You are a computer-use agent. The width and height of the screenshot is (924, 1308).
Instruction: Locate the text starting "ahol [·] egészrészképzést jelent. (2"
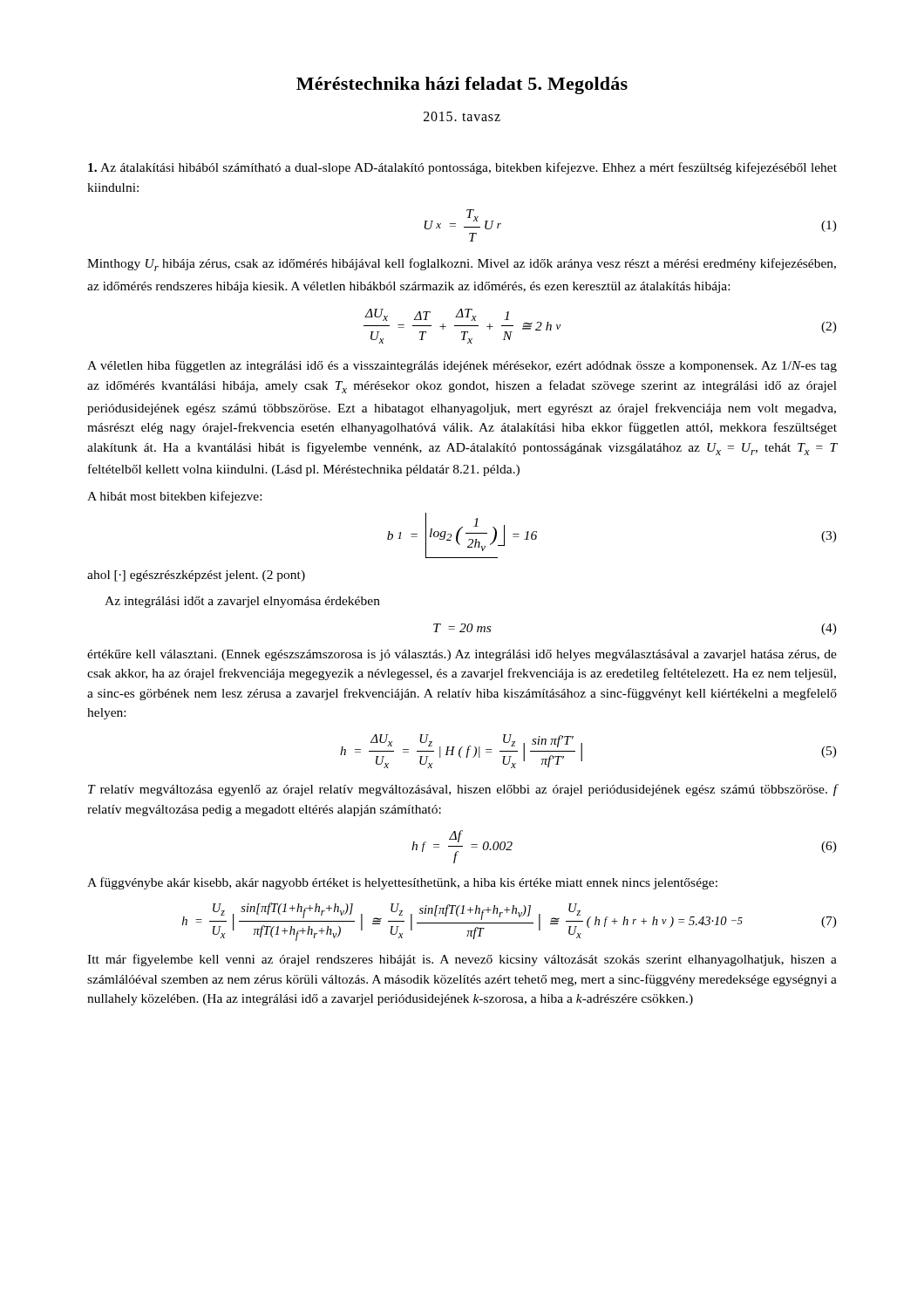[x=196, y=576]
